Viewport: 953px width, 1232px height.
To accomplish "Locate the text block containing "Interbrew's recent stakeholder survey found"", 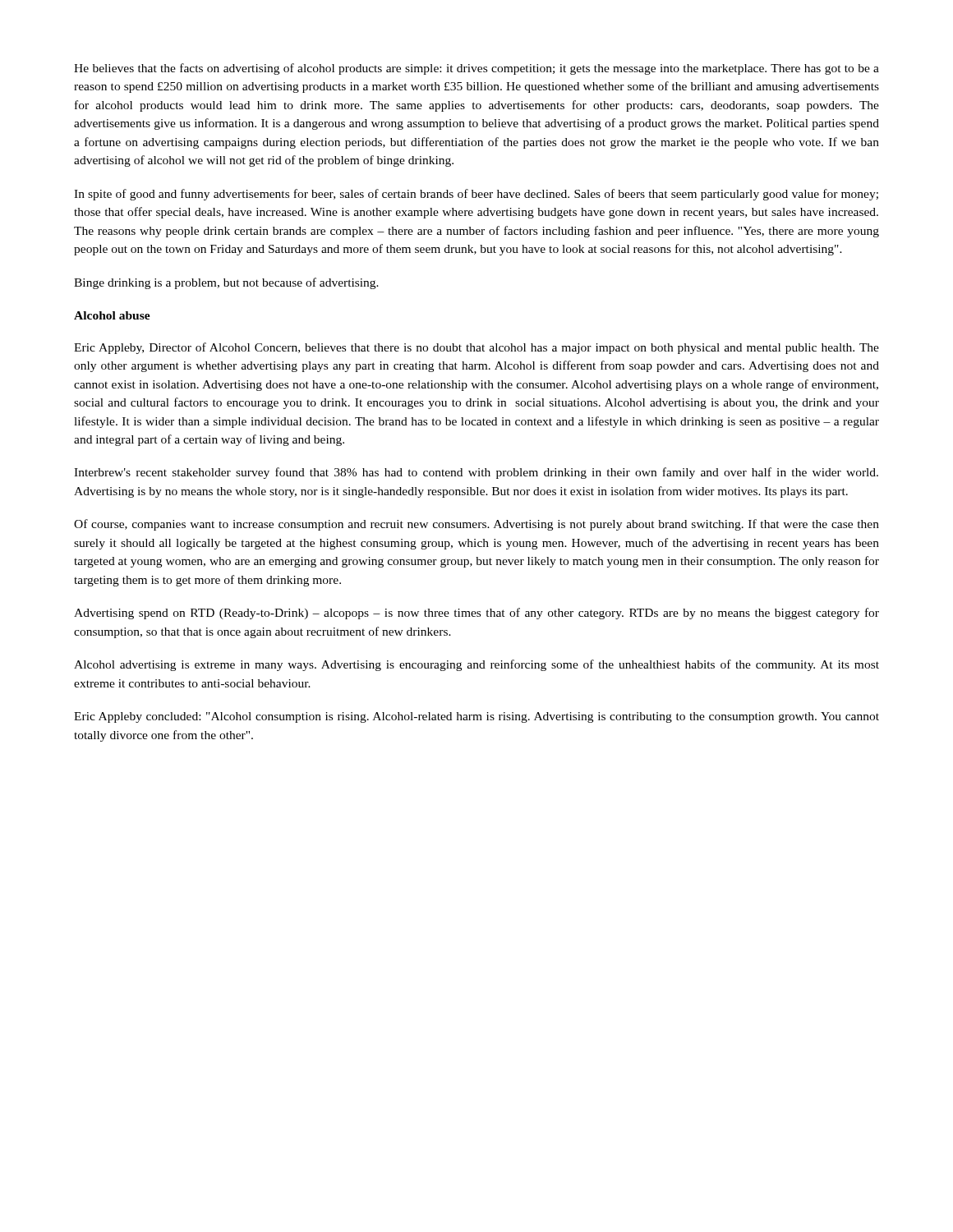I will click(x=476, y=481).
